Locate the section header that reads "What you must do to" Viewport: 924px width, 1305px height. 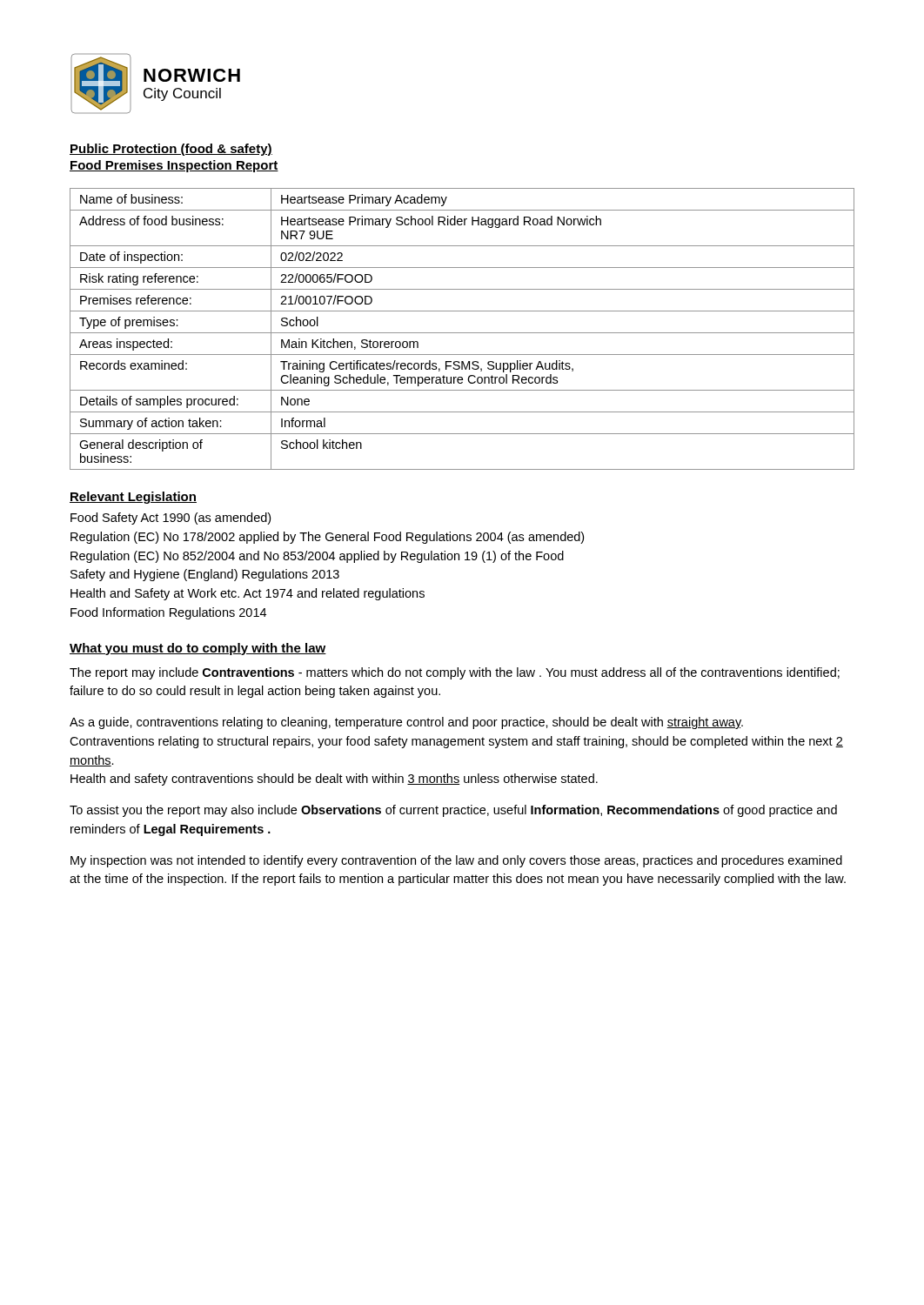198,647
